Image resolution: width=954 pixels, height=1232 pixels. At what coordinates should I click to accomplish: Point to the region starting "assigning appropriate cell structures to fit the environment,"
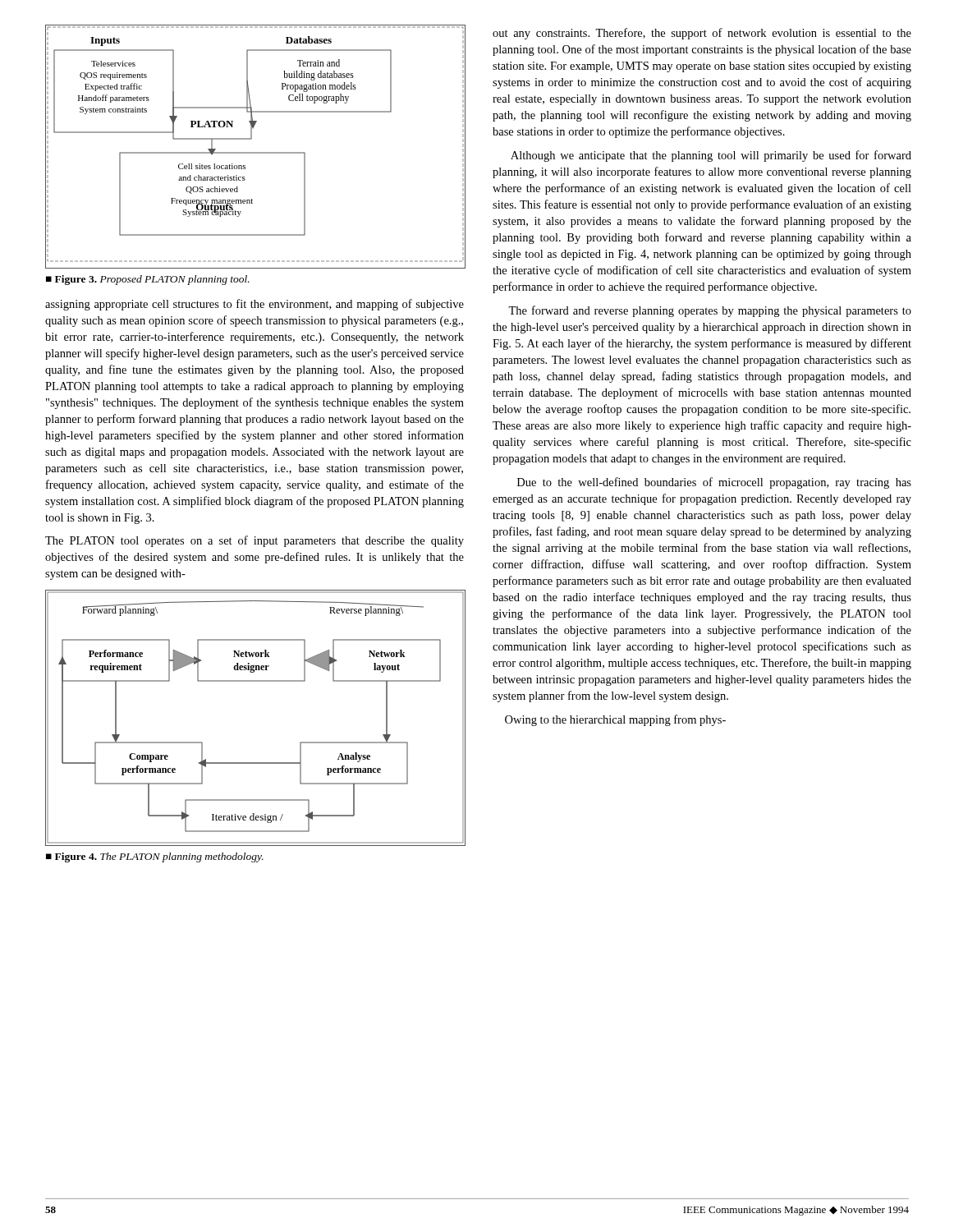[x=254, y=410]
